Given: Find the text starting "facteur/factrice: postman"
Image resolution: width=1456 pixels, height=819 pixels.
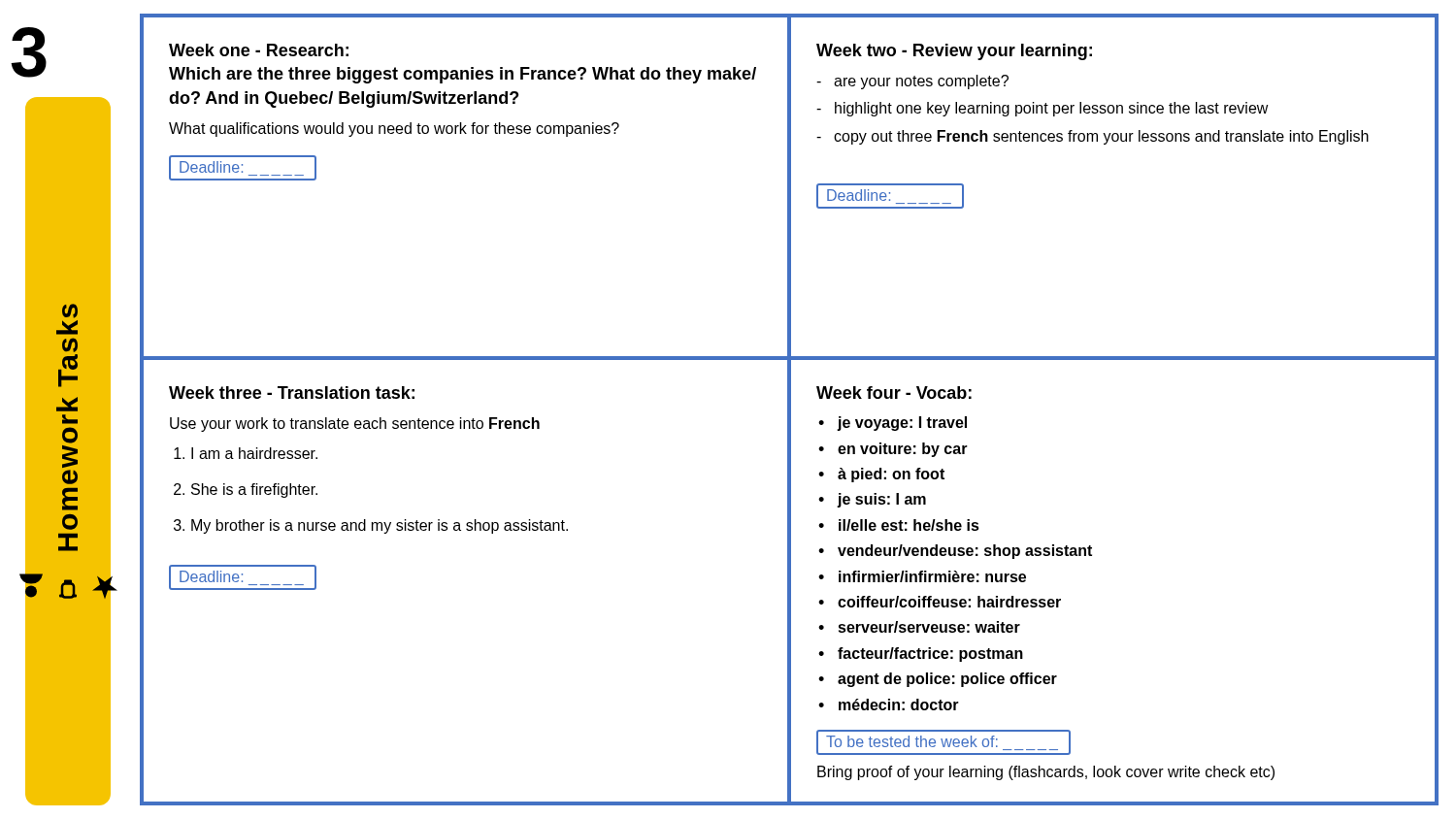Looking at the screenshot, I should pos(930,653).
